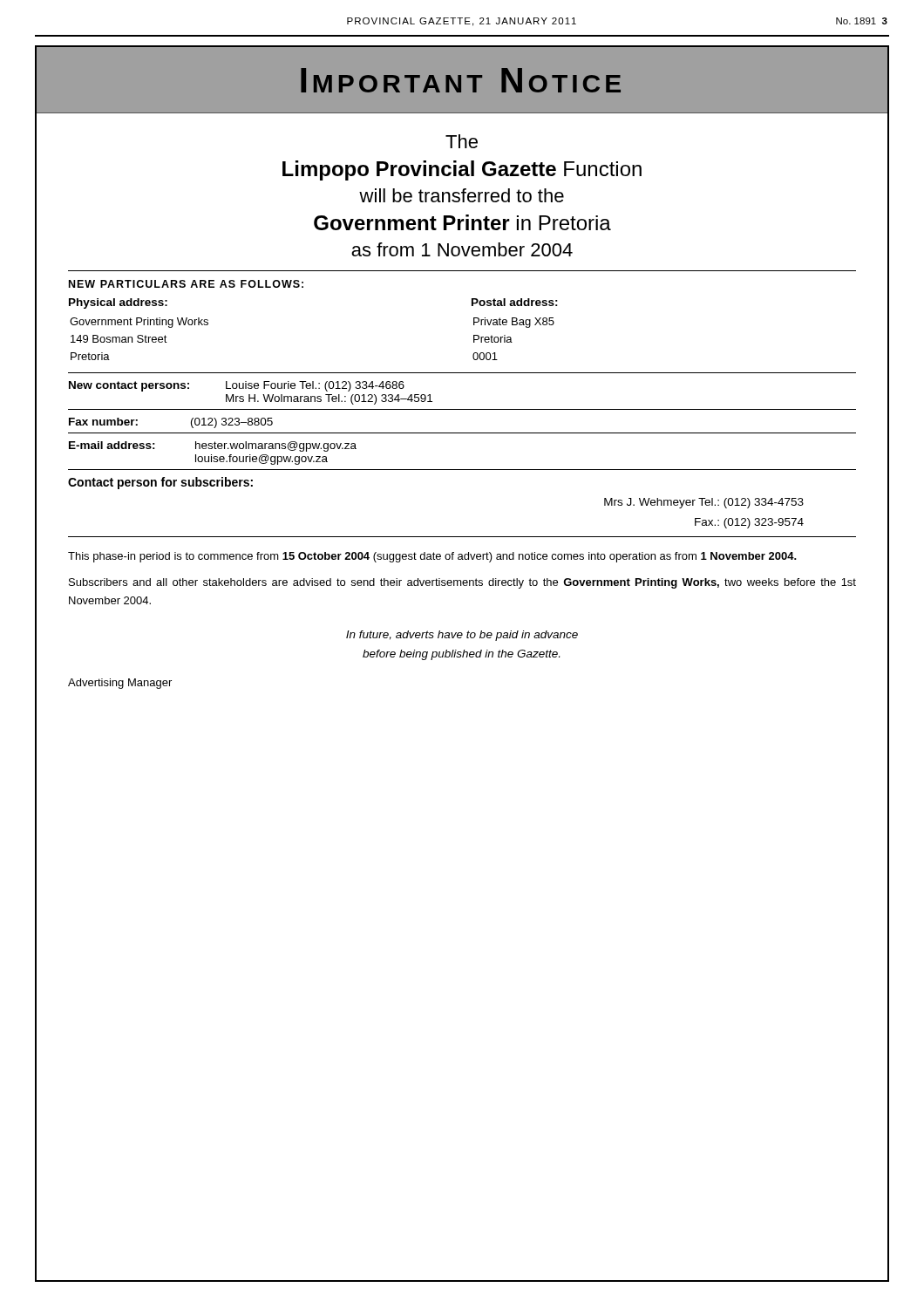Screen dimensions: 1308x924
Task: Select the text block that reads "New contact persons: Louise Fourie Tel.: (012)"
Action: tap(251, 392)
